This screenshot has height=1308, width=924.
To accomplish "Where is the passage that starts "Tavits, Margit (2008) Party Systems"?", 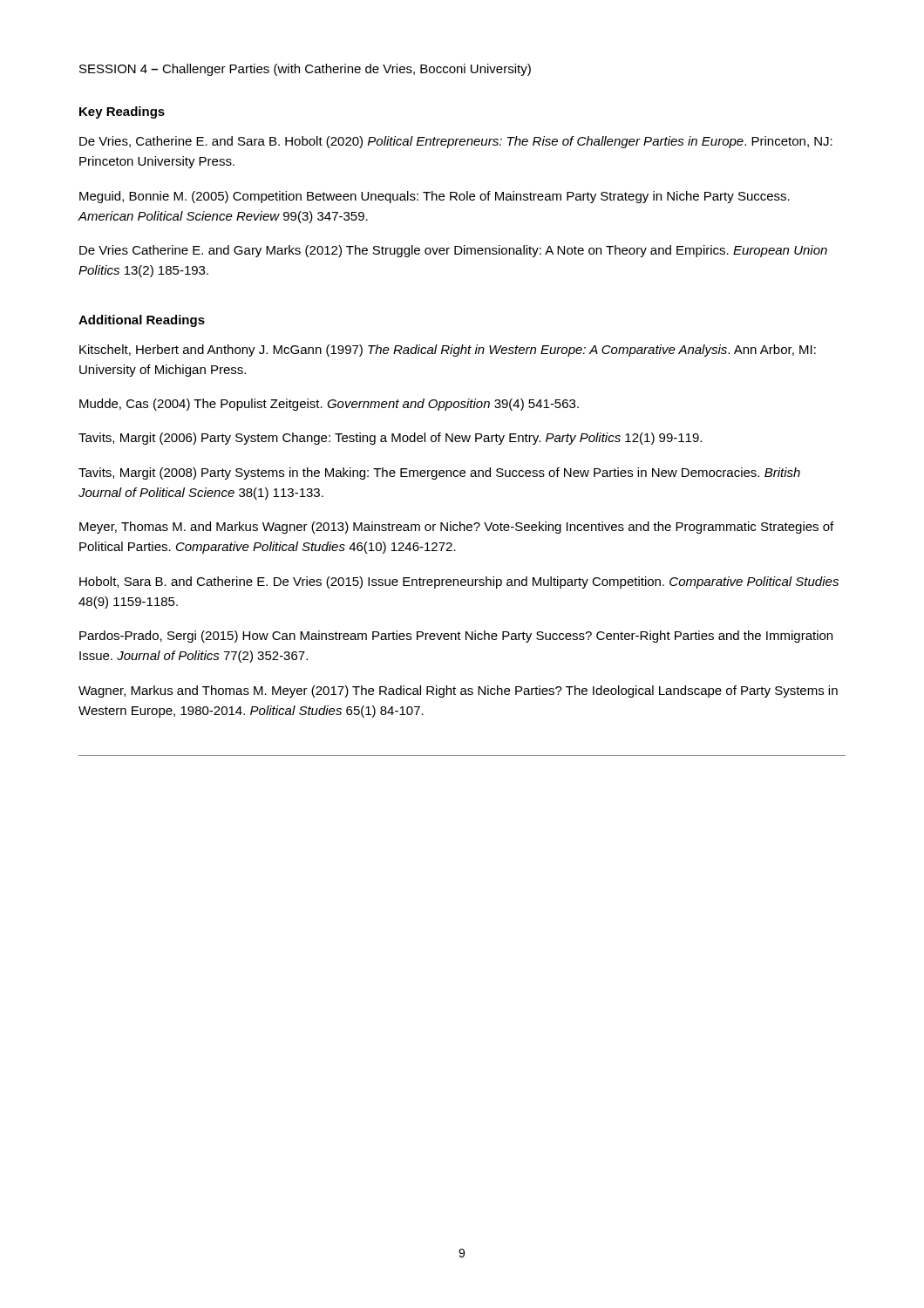I will [440, 482].
